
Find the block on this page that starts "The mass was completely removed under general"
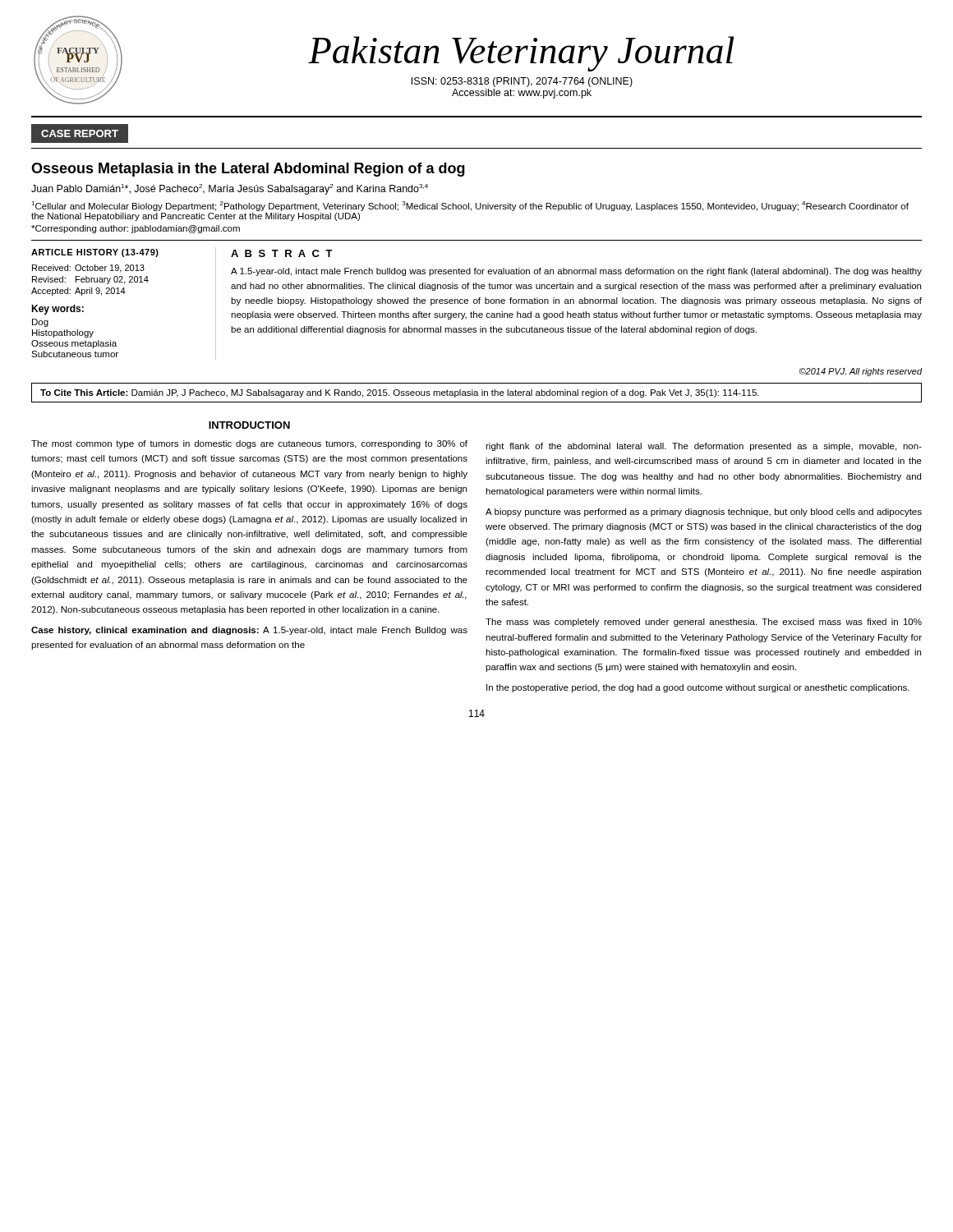[704, 645]
